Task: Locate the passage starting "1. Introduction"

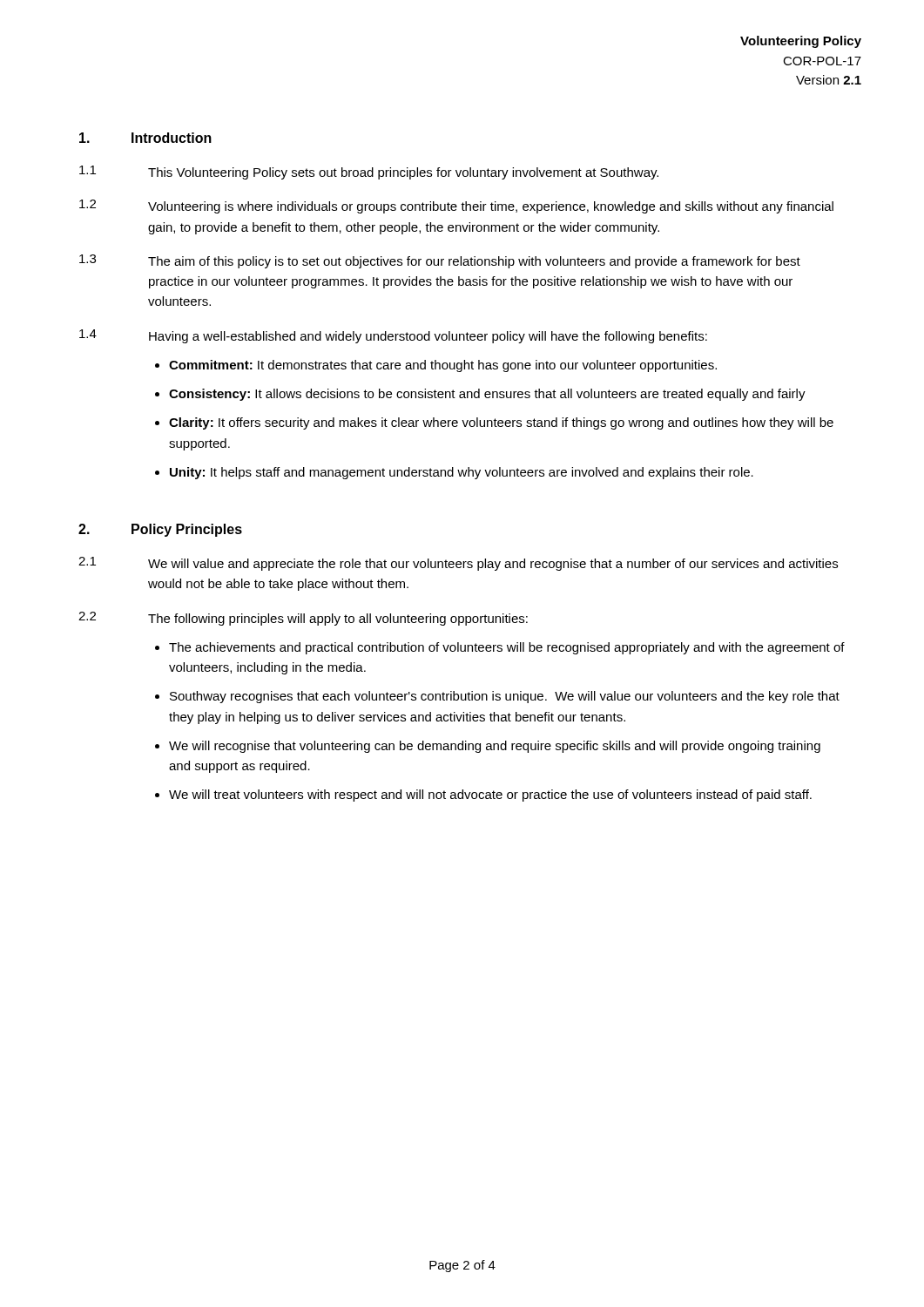Action: (x=145, y=139)
